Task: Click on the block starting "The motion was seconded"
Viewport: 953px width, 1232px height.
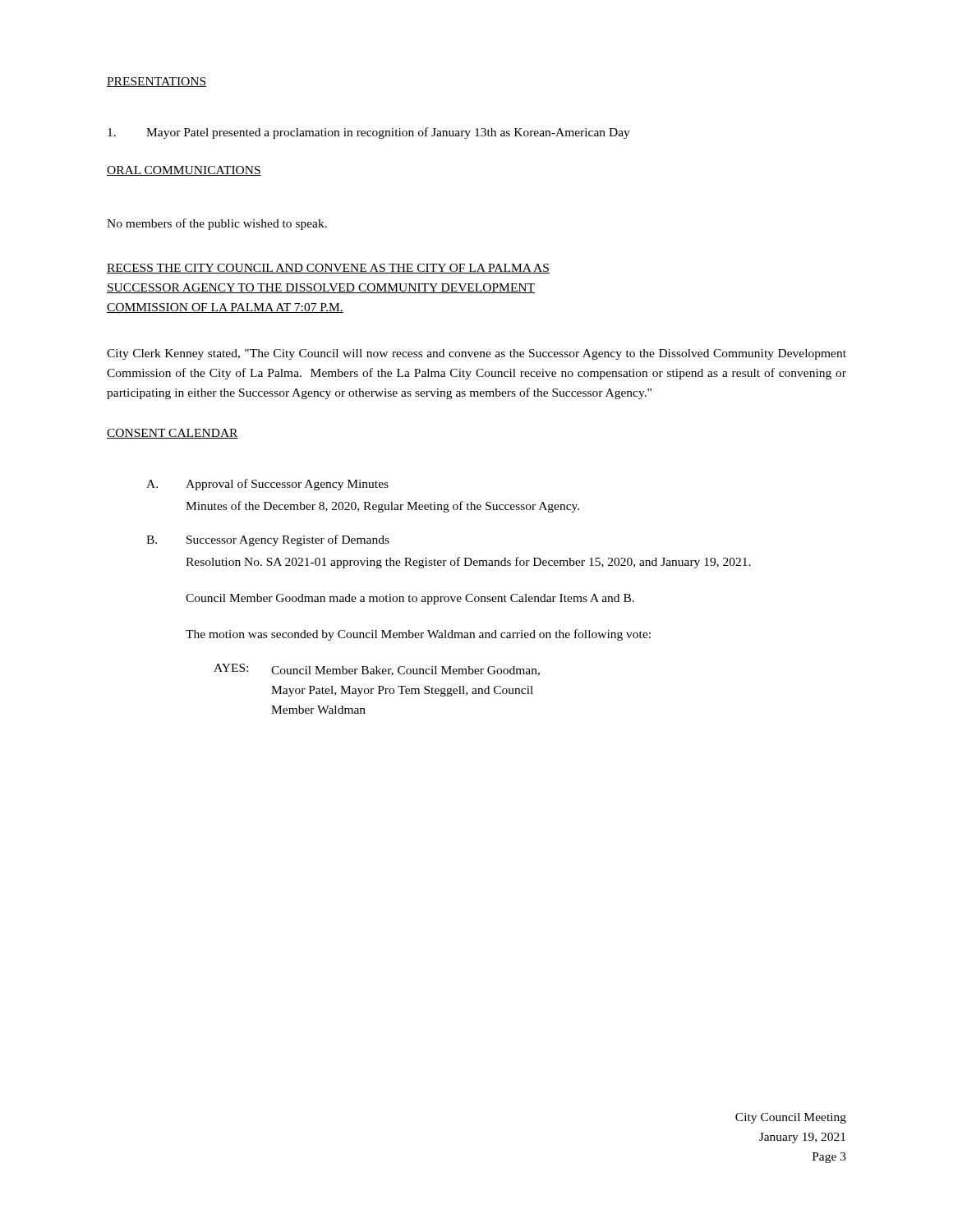Action: tap(419, 634)
